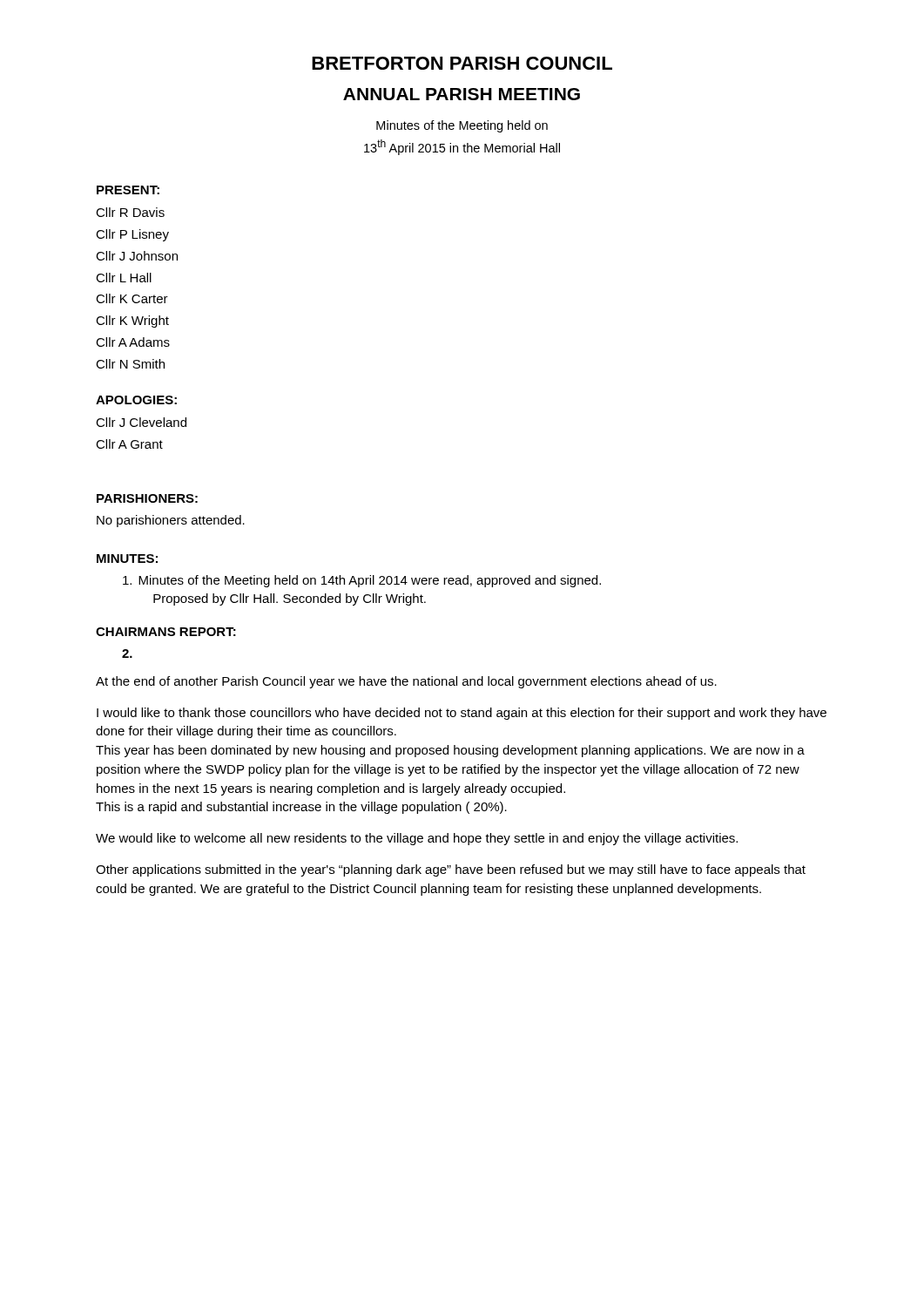Locate the region starting "We would like to welcome all new residents"
Screen dimensions: 1307x924
click(x=417, y=838)
